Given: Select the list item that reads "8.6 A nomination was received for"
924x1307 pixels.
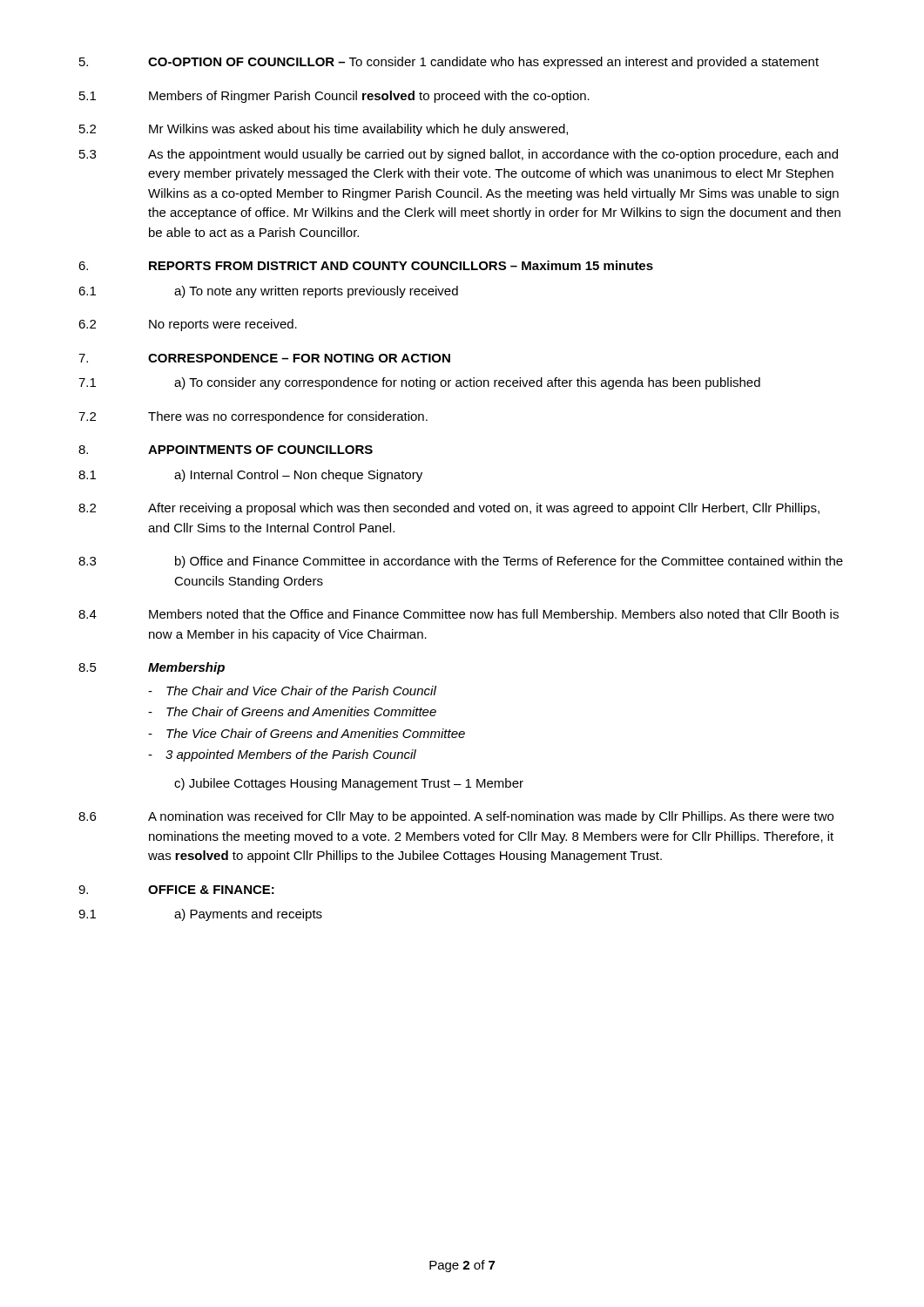Looking at the screenshot, I should (x=462, y=836).
